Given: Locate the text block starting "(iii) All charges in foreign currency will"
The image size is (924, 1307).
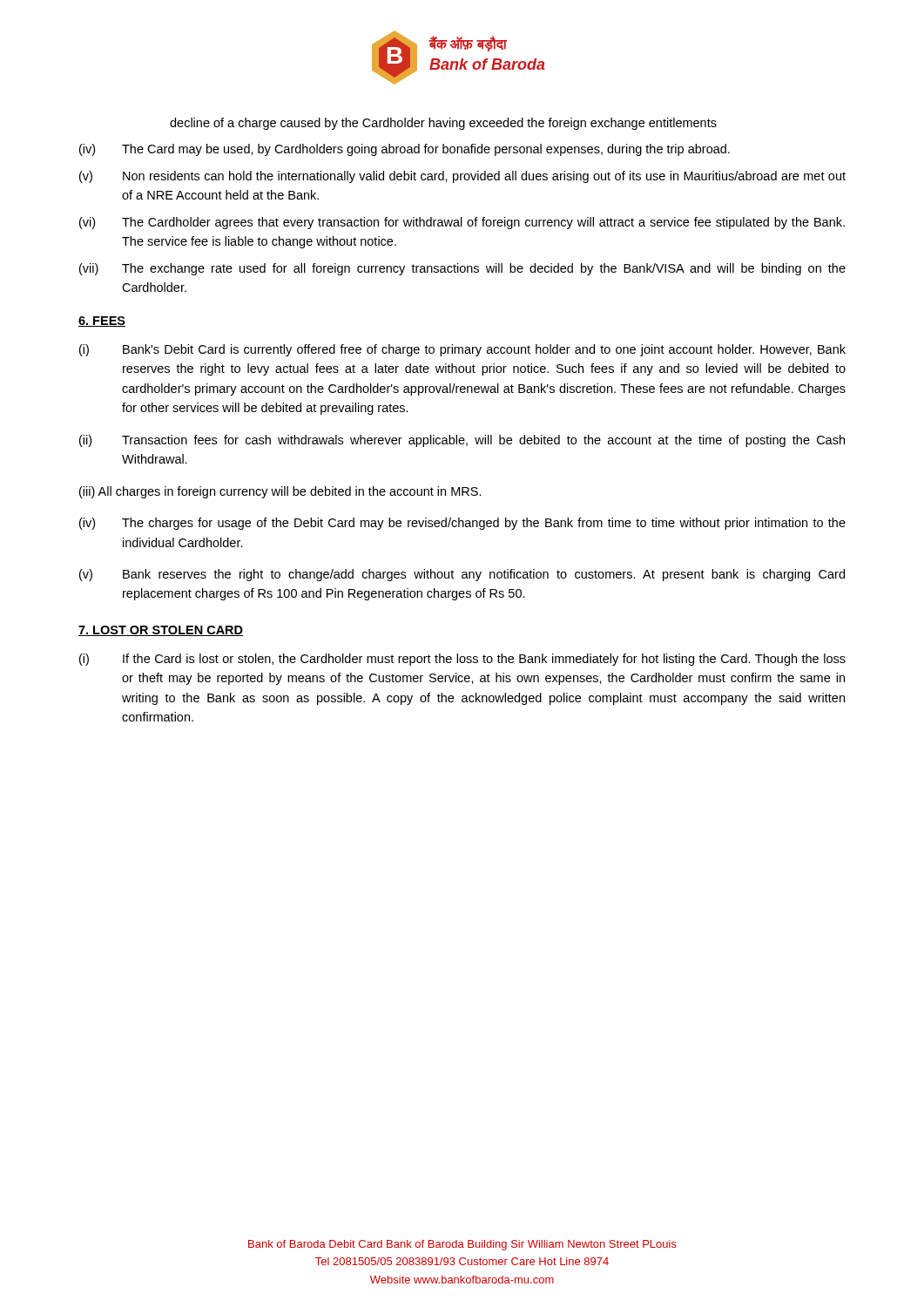Looking at the screenshot, I should pyautogui.click(x=280, y=491).
